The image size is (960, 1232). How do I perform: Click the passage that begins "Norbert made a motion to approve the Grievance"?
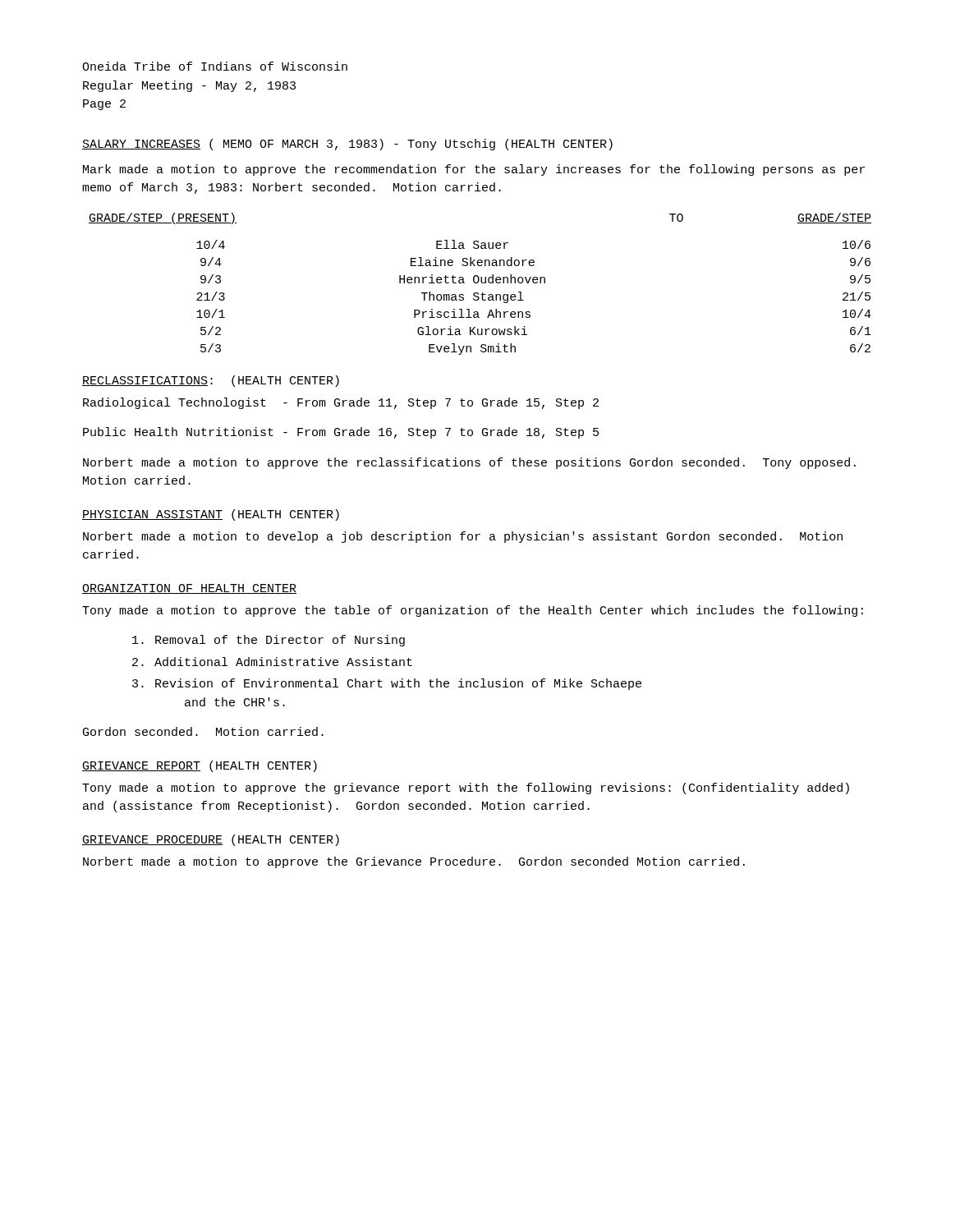click(415, 862)
